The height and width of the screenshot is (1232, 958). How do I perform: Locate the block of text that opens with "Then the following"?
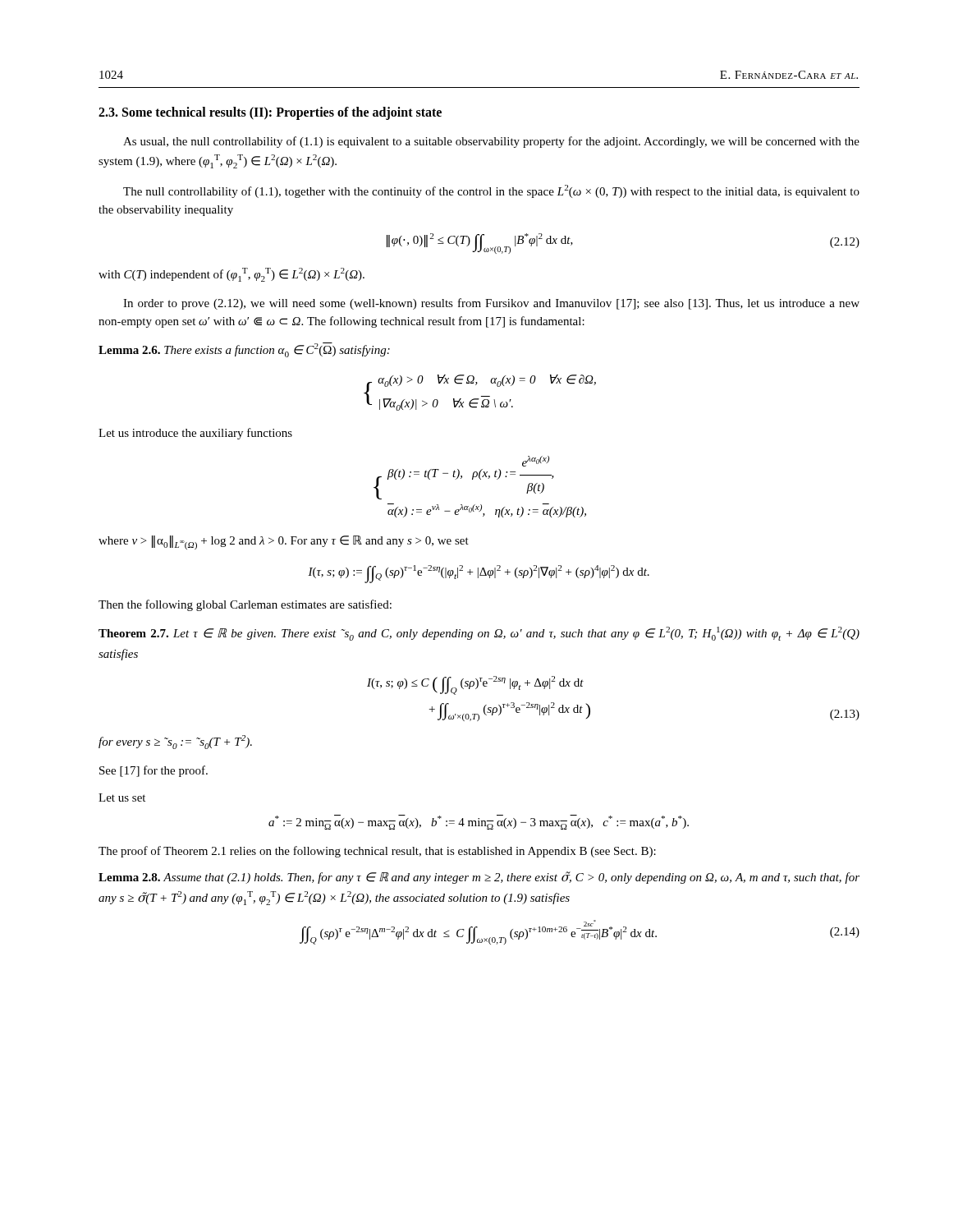(245, 605)
